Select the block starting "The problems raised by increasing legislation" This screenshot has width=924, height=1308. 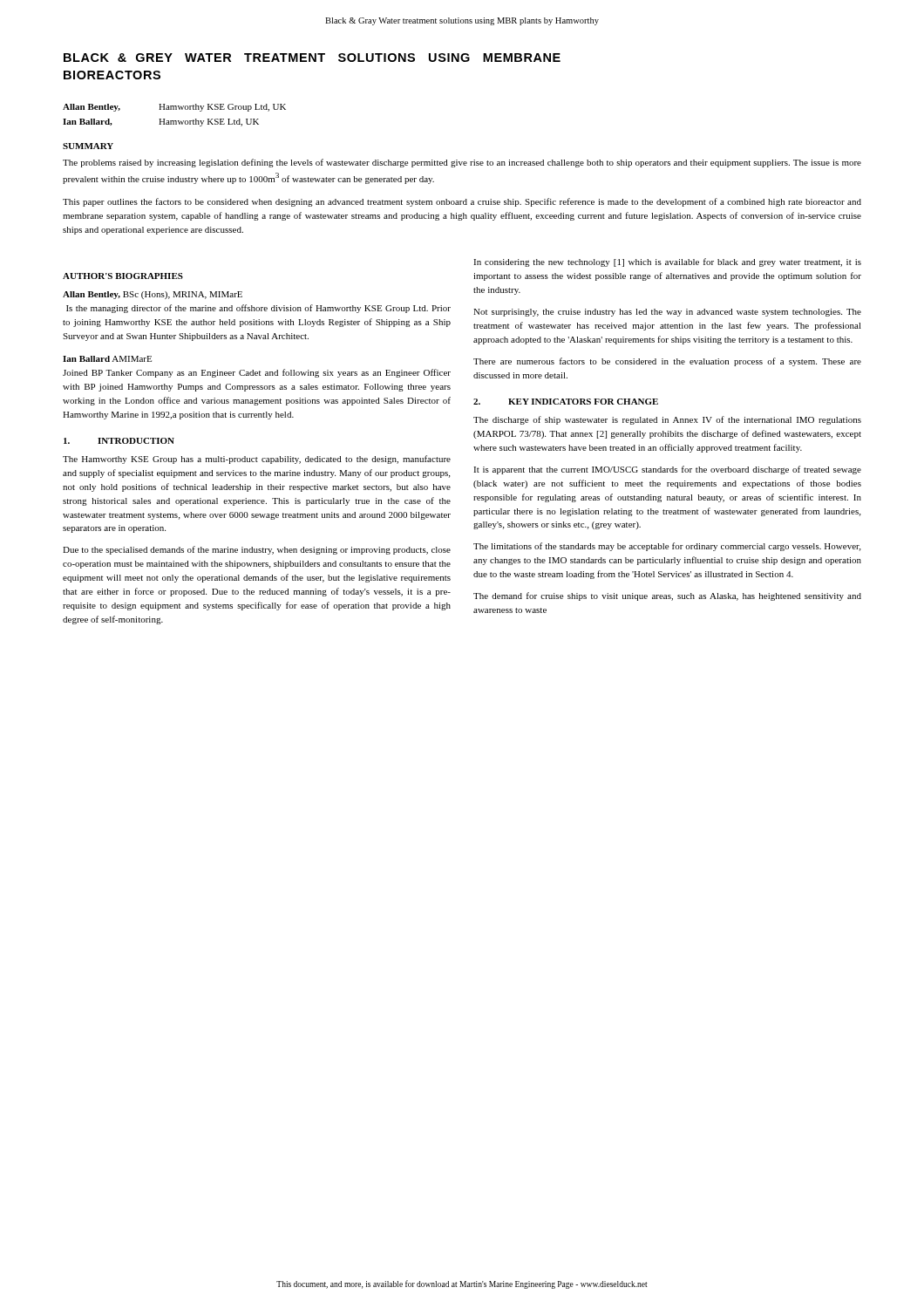click(x=462, y=170)
